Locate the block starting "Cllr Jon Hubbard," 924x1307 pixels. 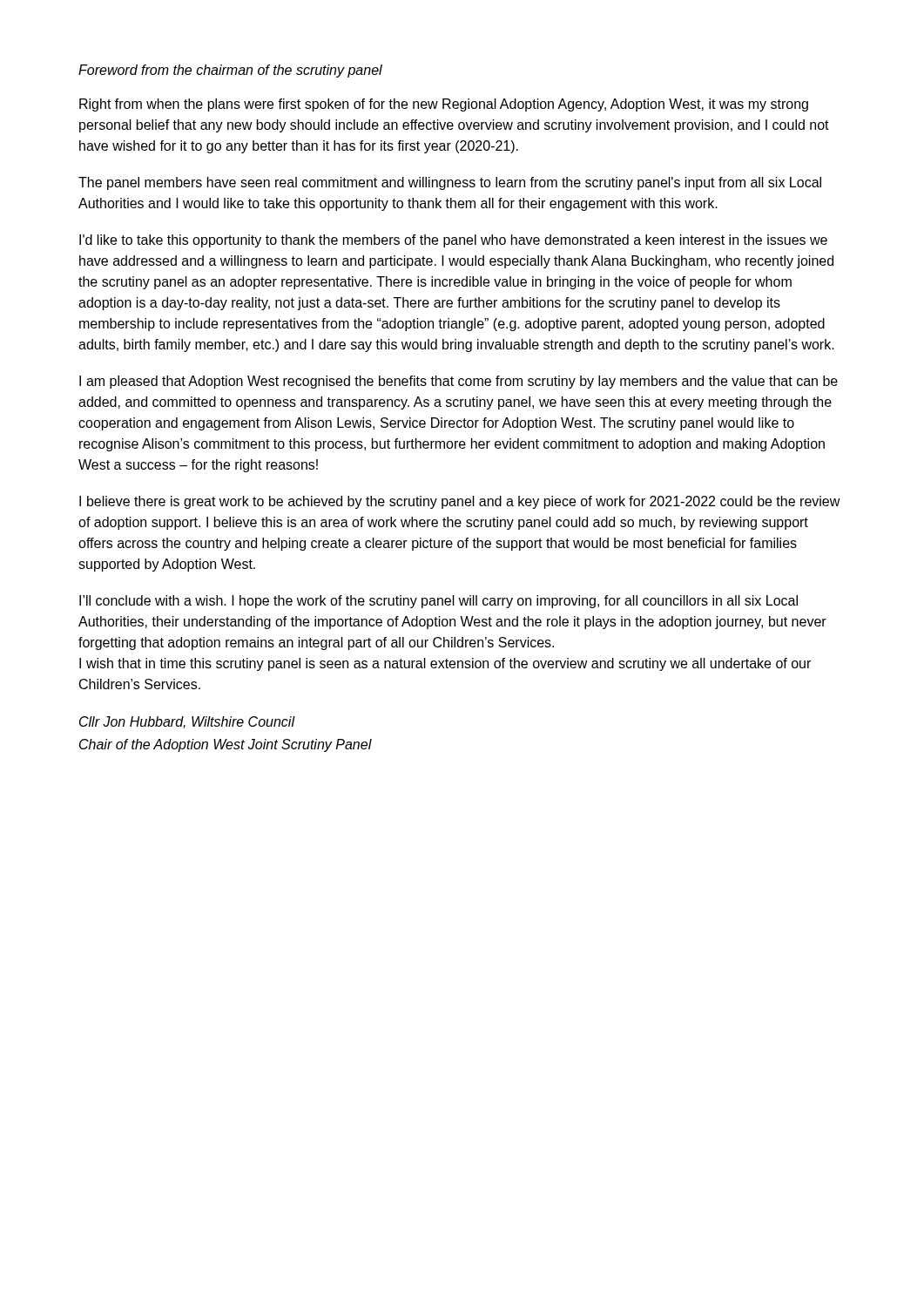point(225,733)
